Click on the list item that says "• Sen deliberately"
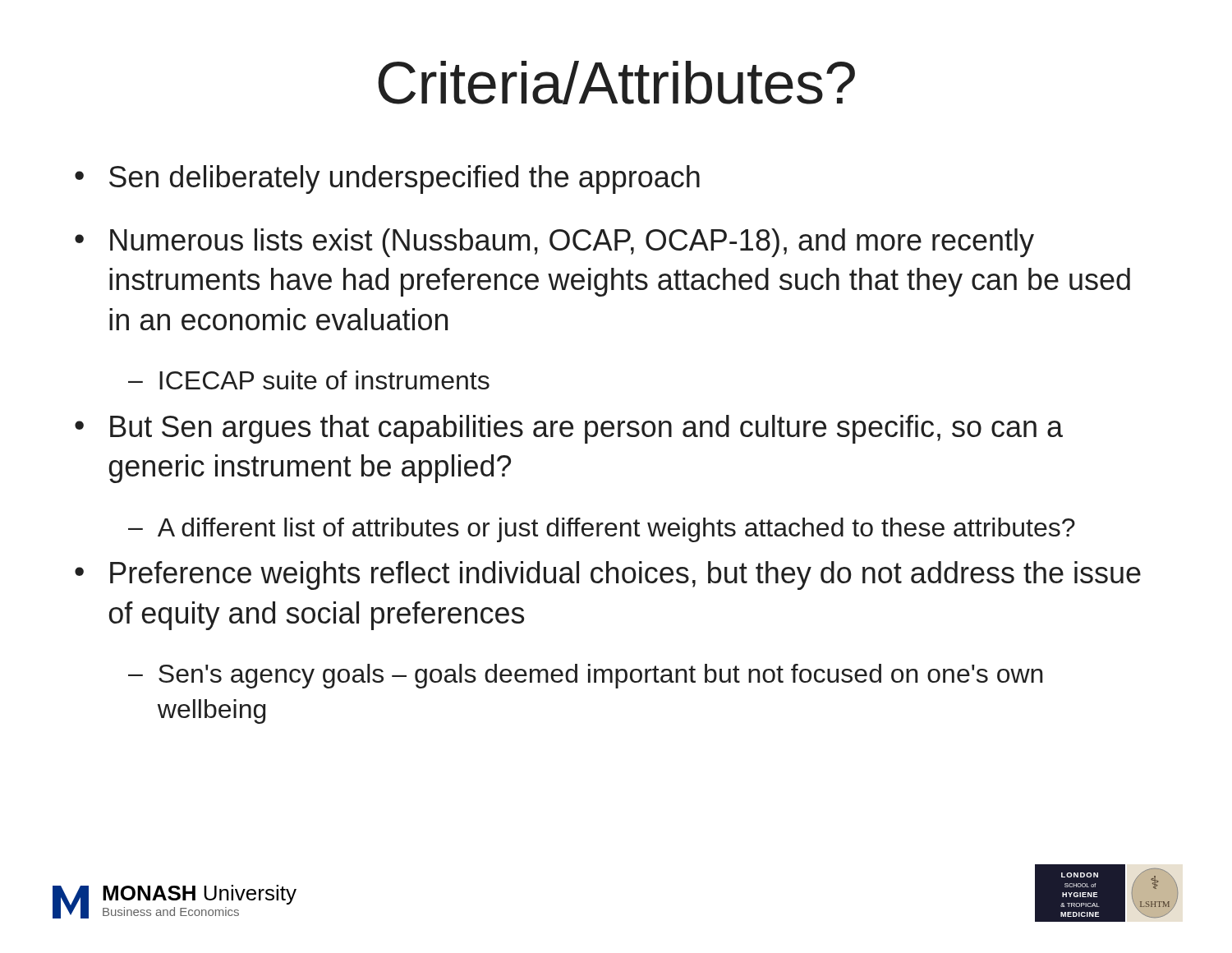The width and height of the screenshot is (1232, 953). 388,178
